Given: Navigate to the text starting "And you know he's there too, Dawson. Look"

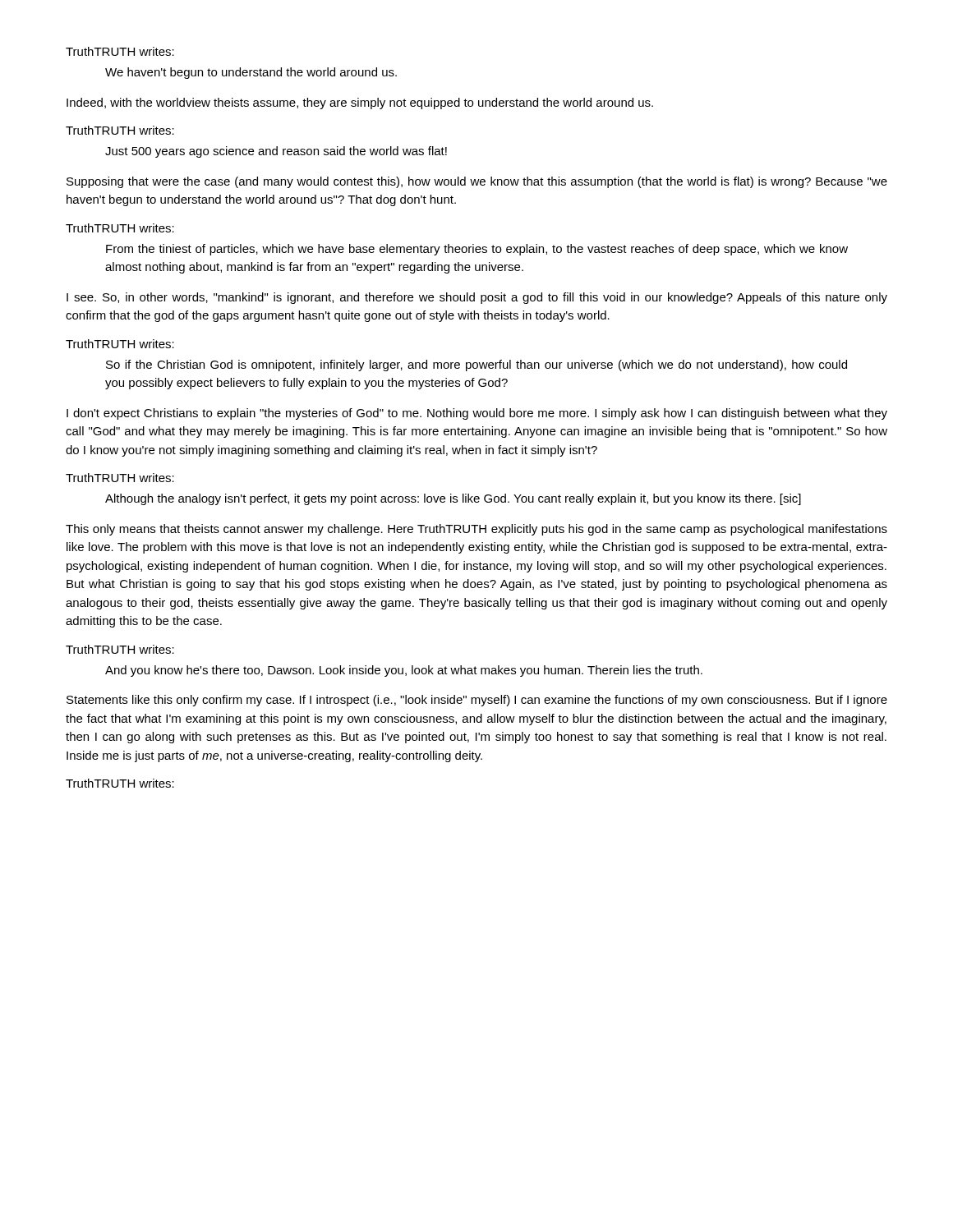Looking at the screenshot, I should 404,669.
